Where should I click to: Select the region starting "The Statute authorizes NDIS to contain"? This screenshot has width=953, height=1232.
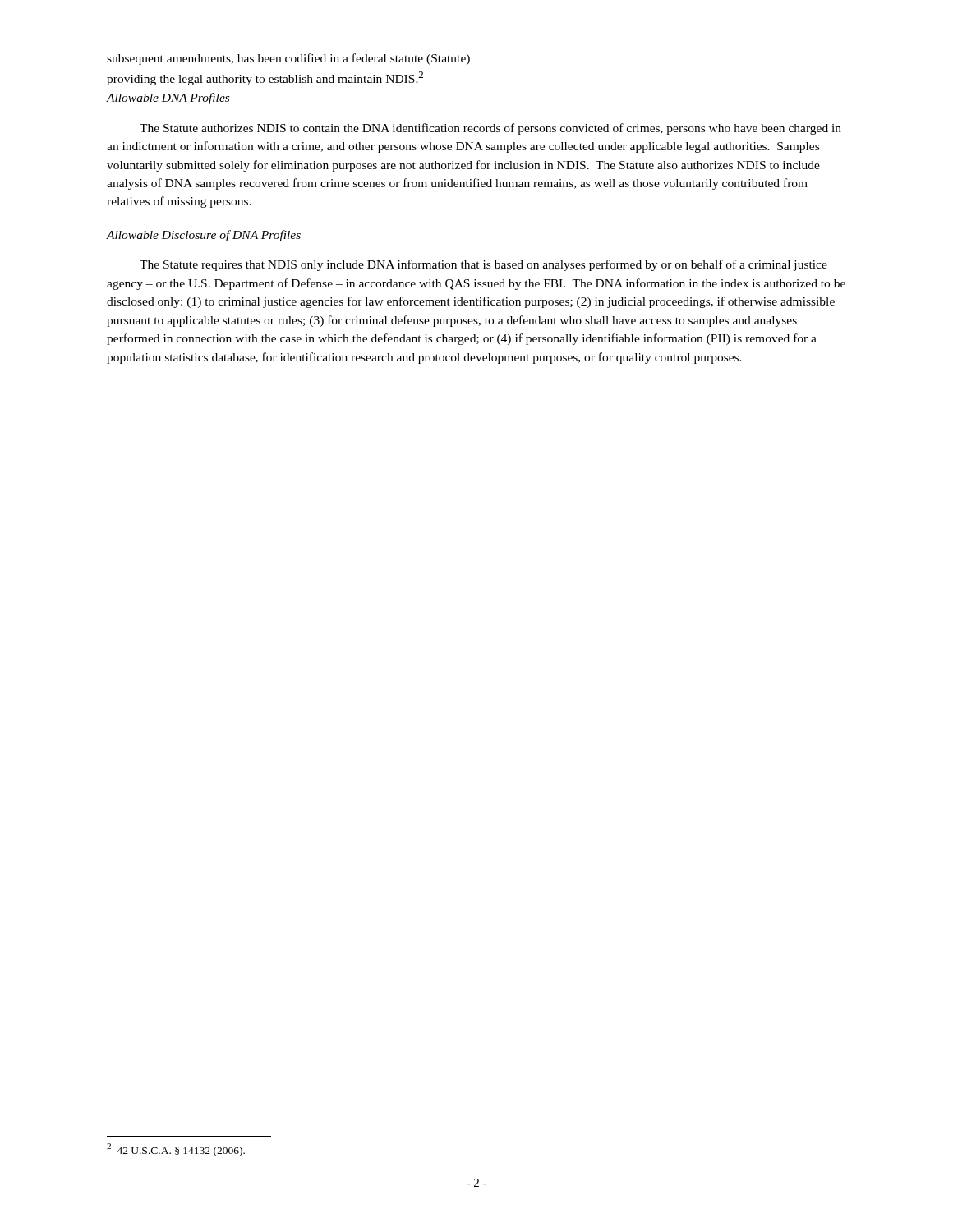click(x=476, y=165)
